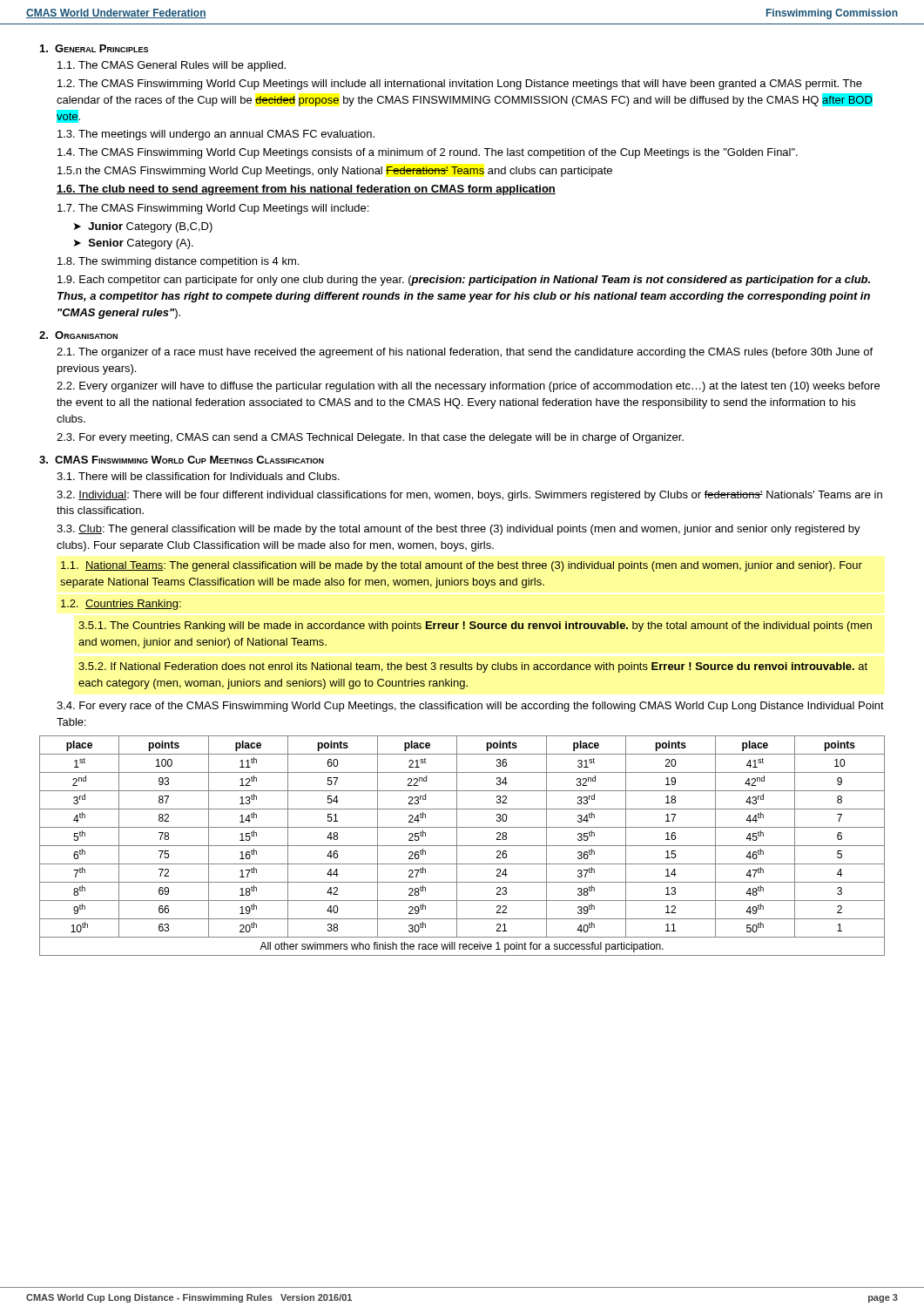This screenshot has height=1307, width=924.
Task: Click the passage that begins "7. The CMAS Finswimming"
Action: [213, 208]
